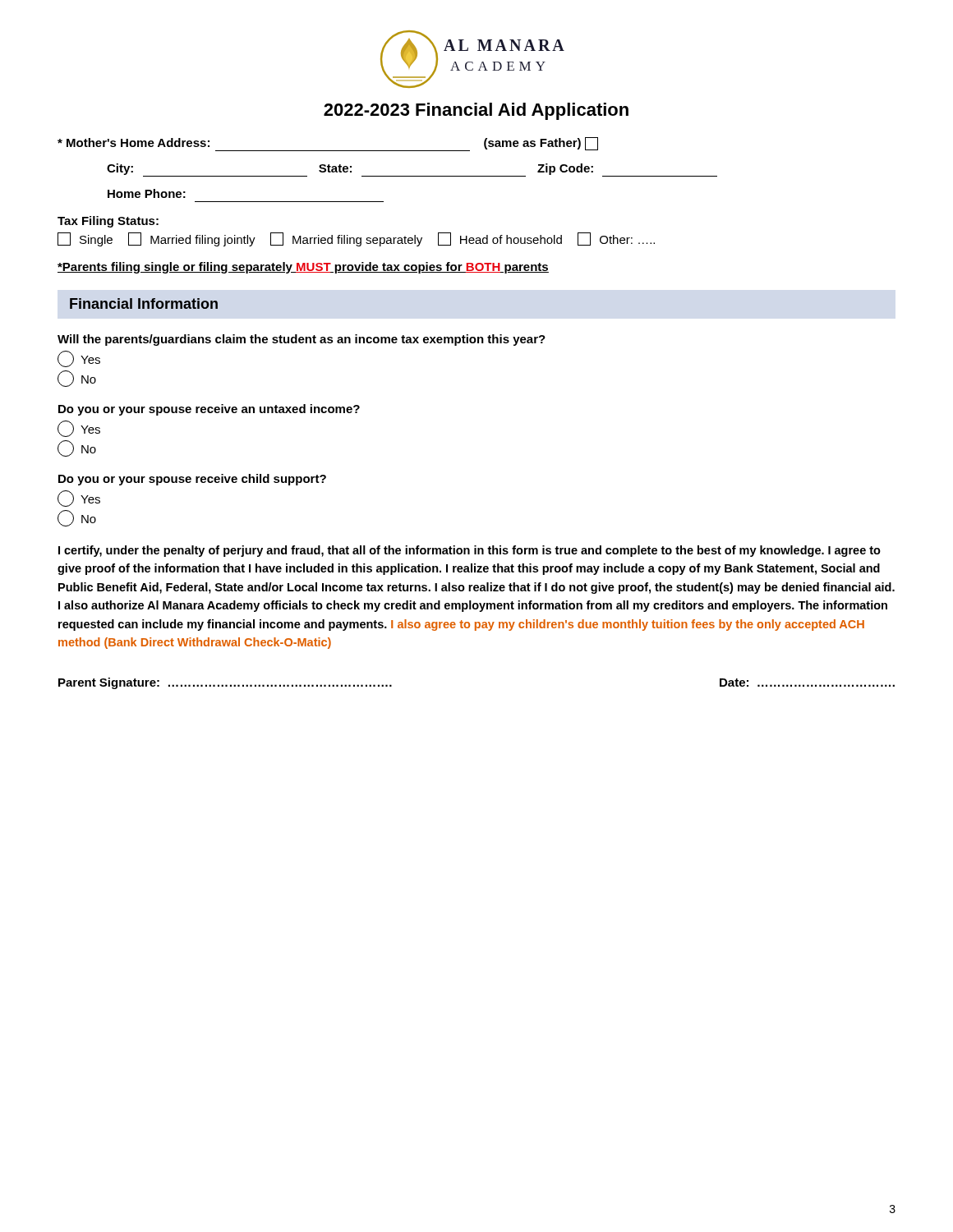Locate the element starting "Will the parents/guardians claim the student"
953x1232 pixels.
(302, 340)
